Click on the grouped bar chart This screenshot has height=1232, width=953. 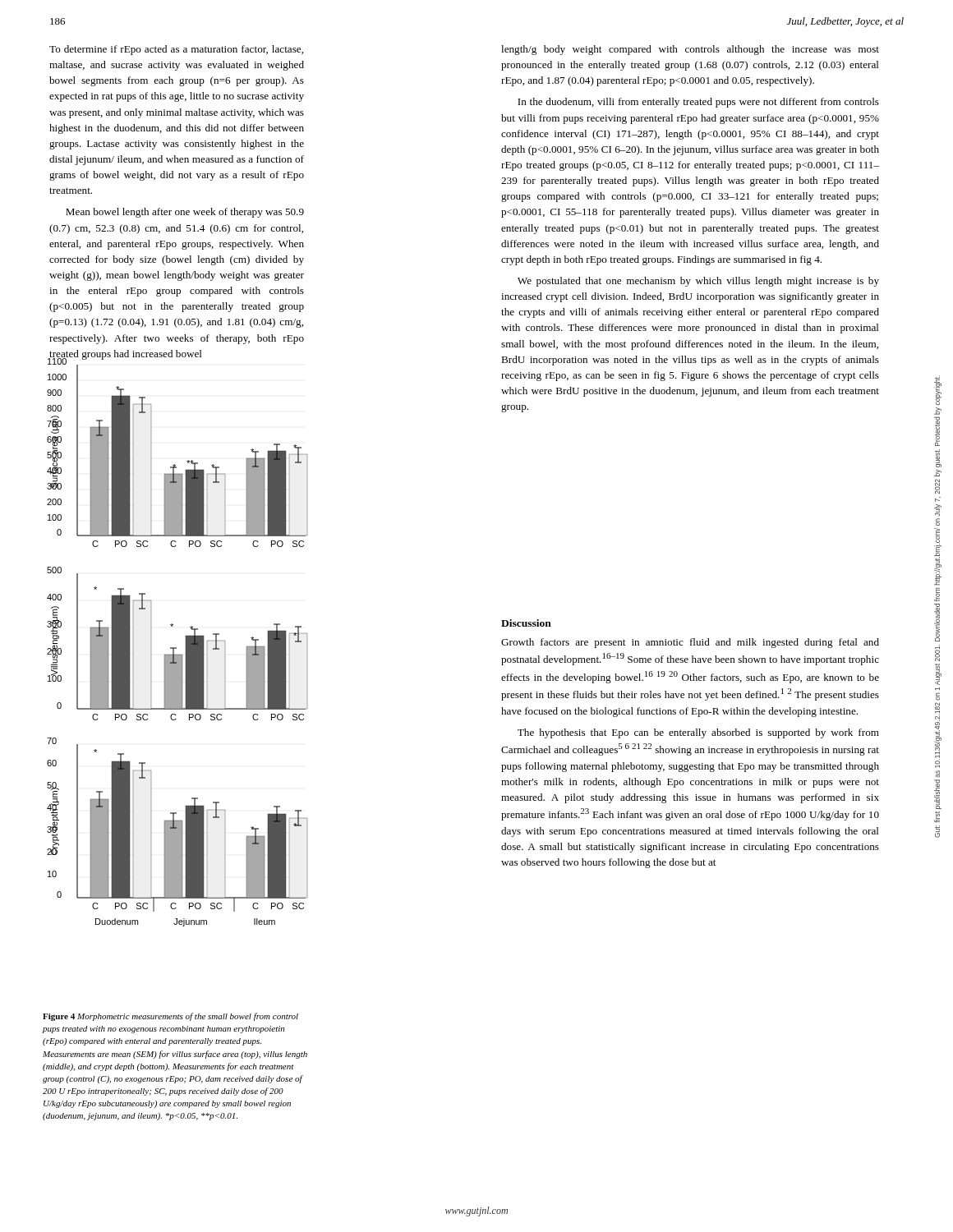click(x=178, y=675)
